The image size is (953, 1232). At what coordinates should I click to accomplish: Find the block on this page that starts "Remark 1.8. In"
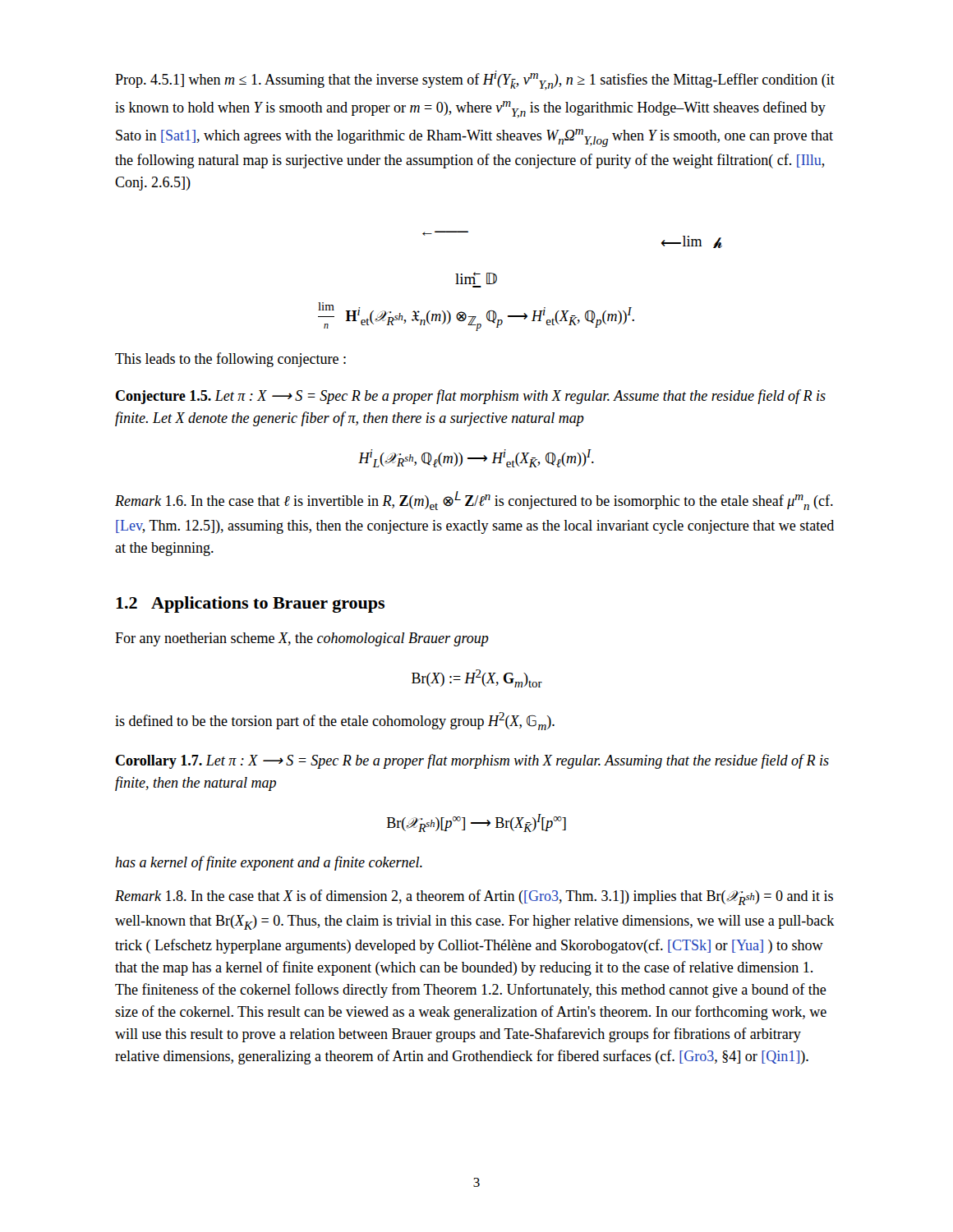474,976
